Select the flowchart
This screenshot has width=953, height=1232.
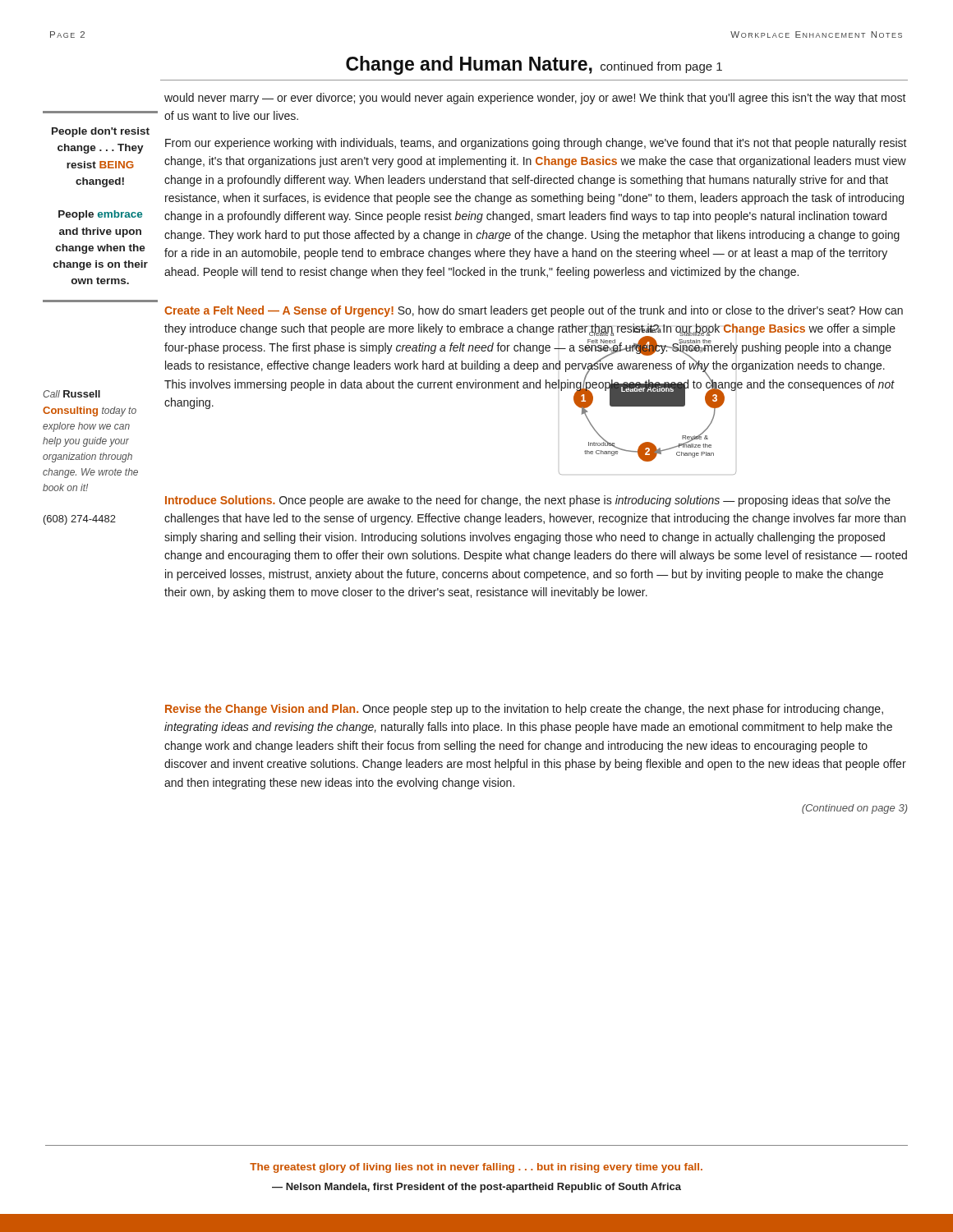(647, 402)
